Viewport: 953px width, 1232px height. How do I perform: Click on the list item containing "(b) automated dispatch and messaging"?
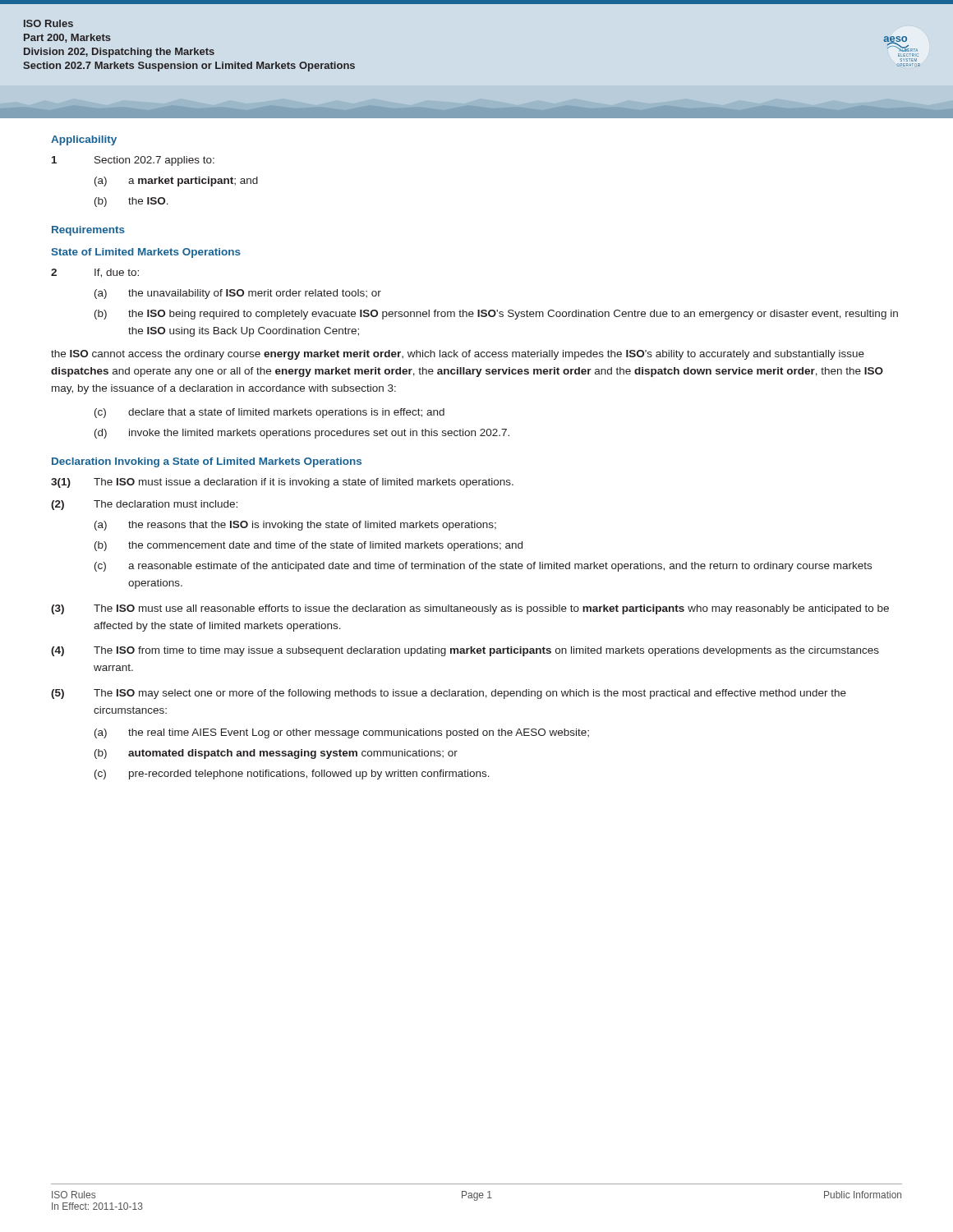tap(276, 754)
